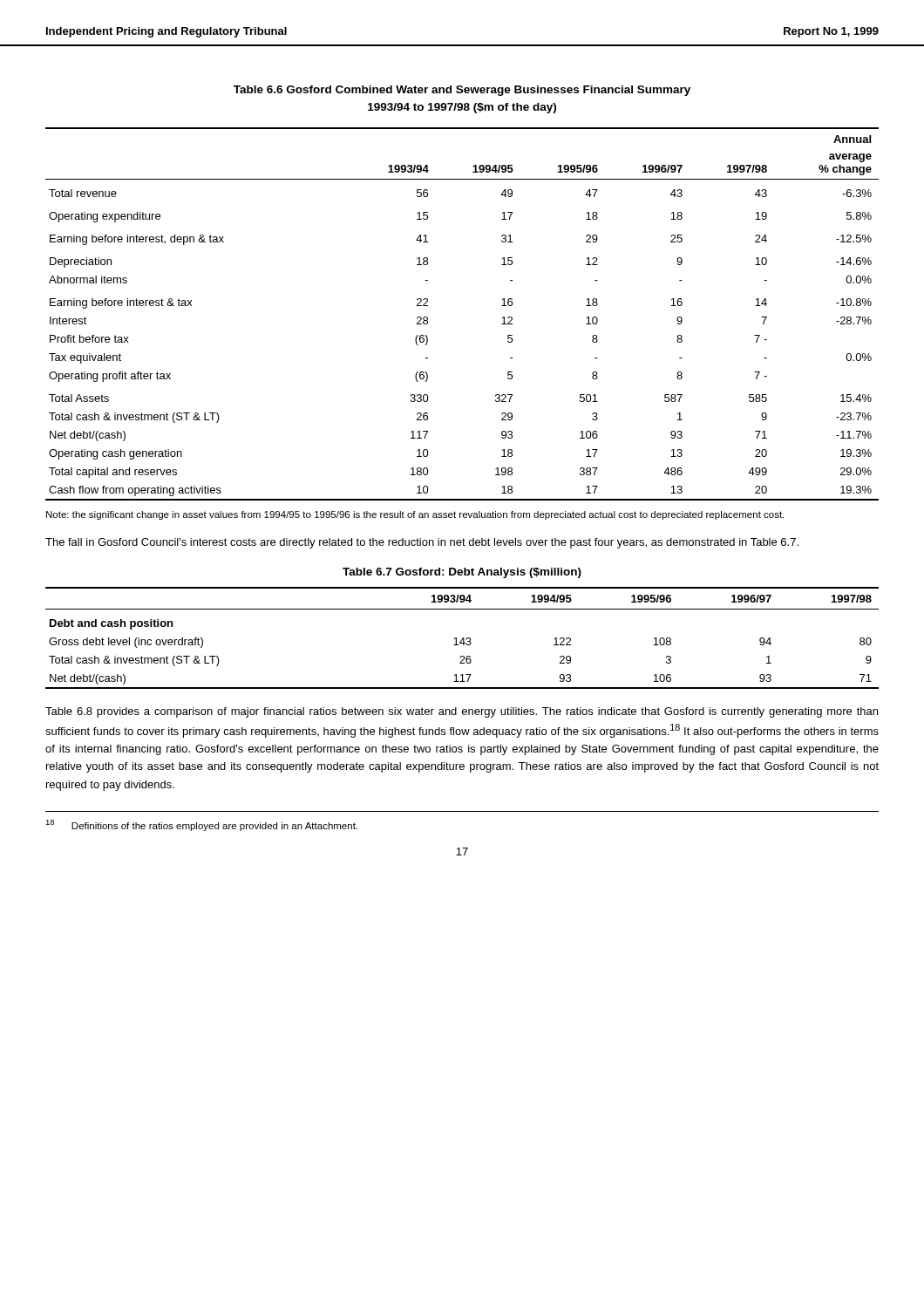Click on the table containing "Debt and cash"
Viewport: 924px width, 1308px height.
tap(462, 638)
